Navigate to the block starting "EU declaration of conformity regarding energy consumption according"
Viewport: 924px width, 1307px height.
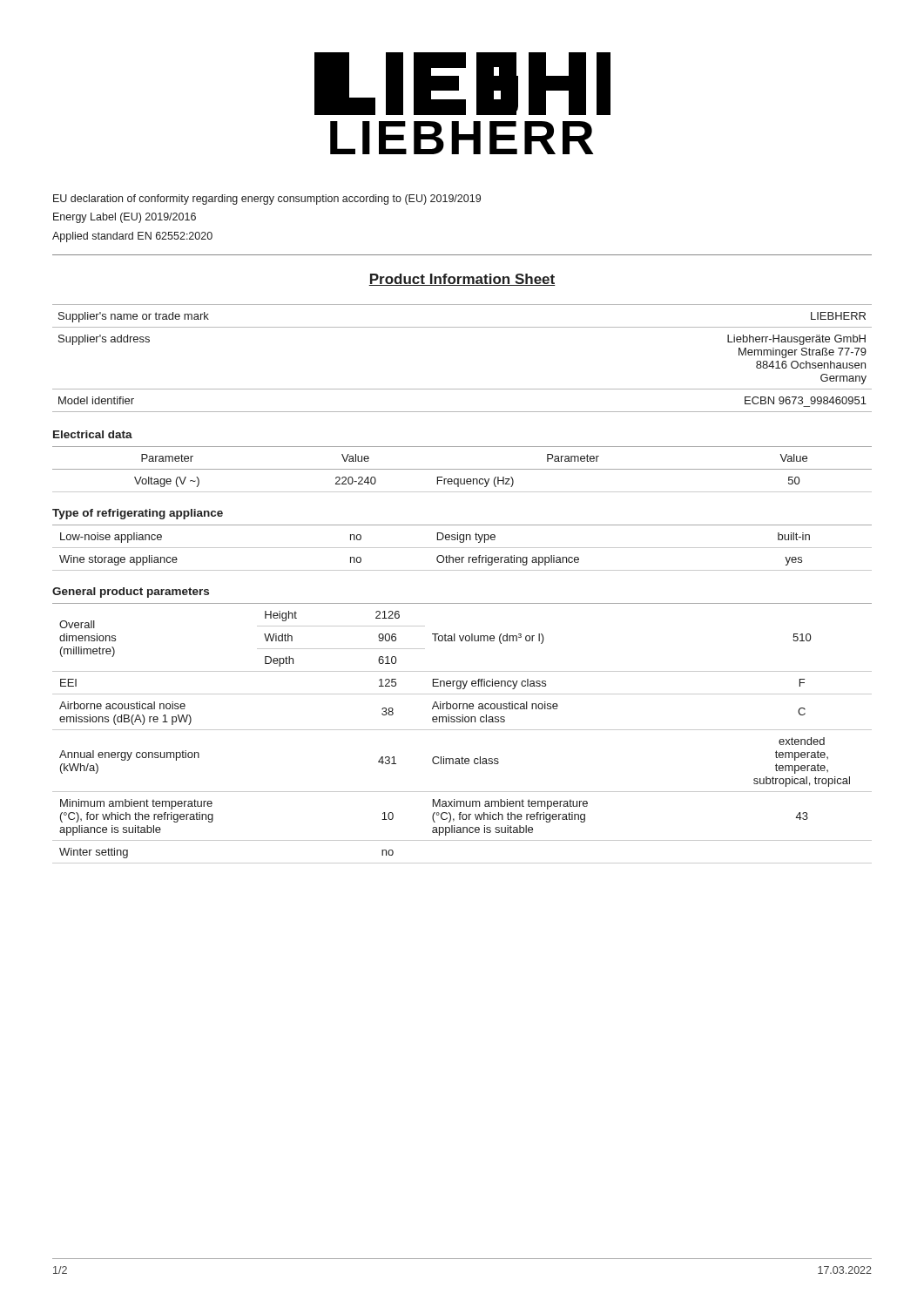point(267,199)
